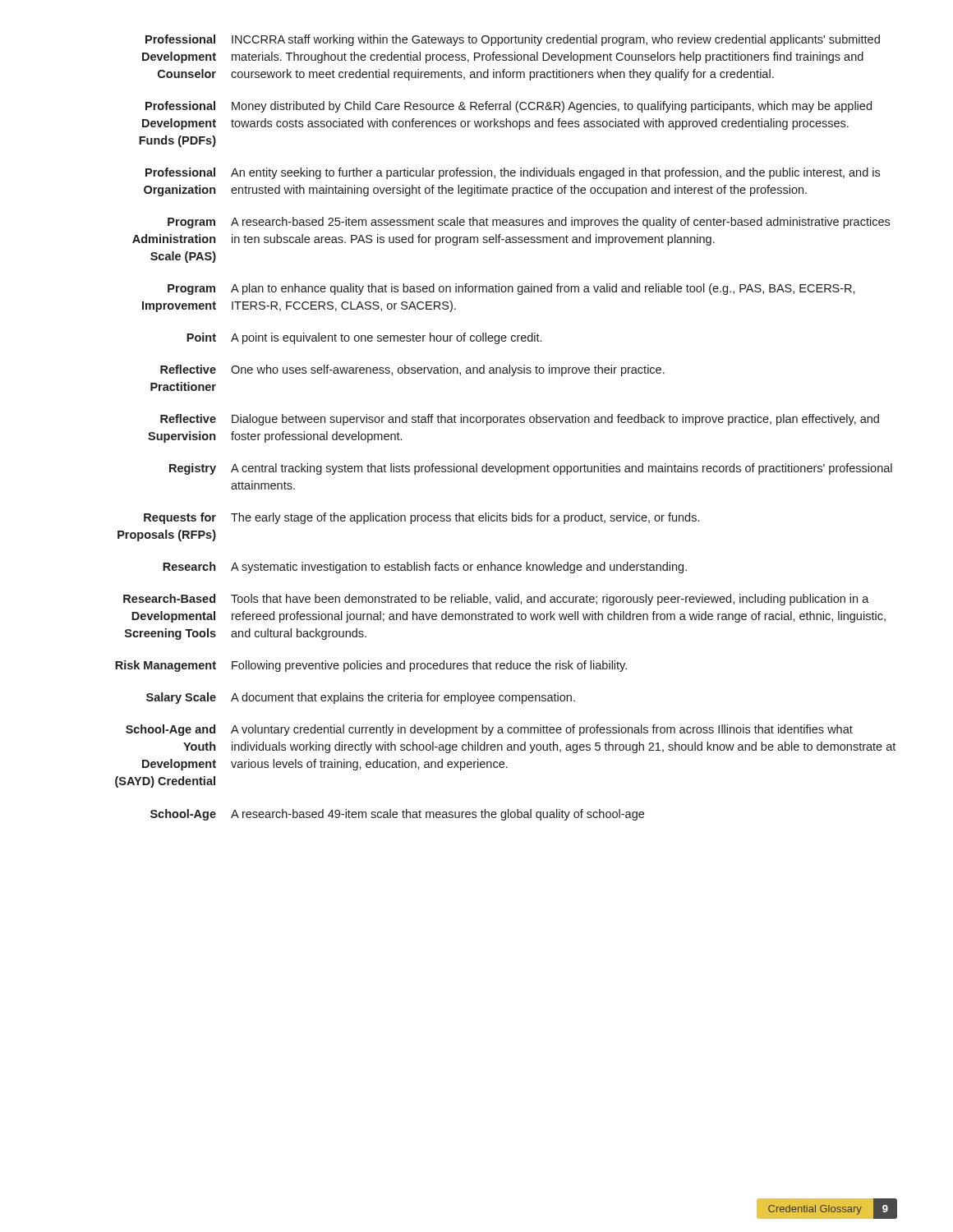953x1232 pixels.
Task: Find the element starting "Research-BasedDevelopmentalScreening Tools Tools that have been demonstrated"
Action: (x=476, y=617)
